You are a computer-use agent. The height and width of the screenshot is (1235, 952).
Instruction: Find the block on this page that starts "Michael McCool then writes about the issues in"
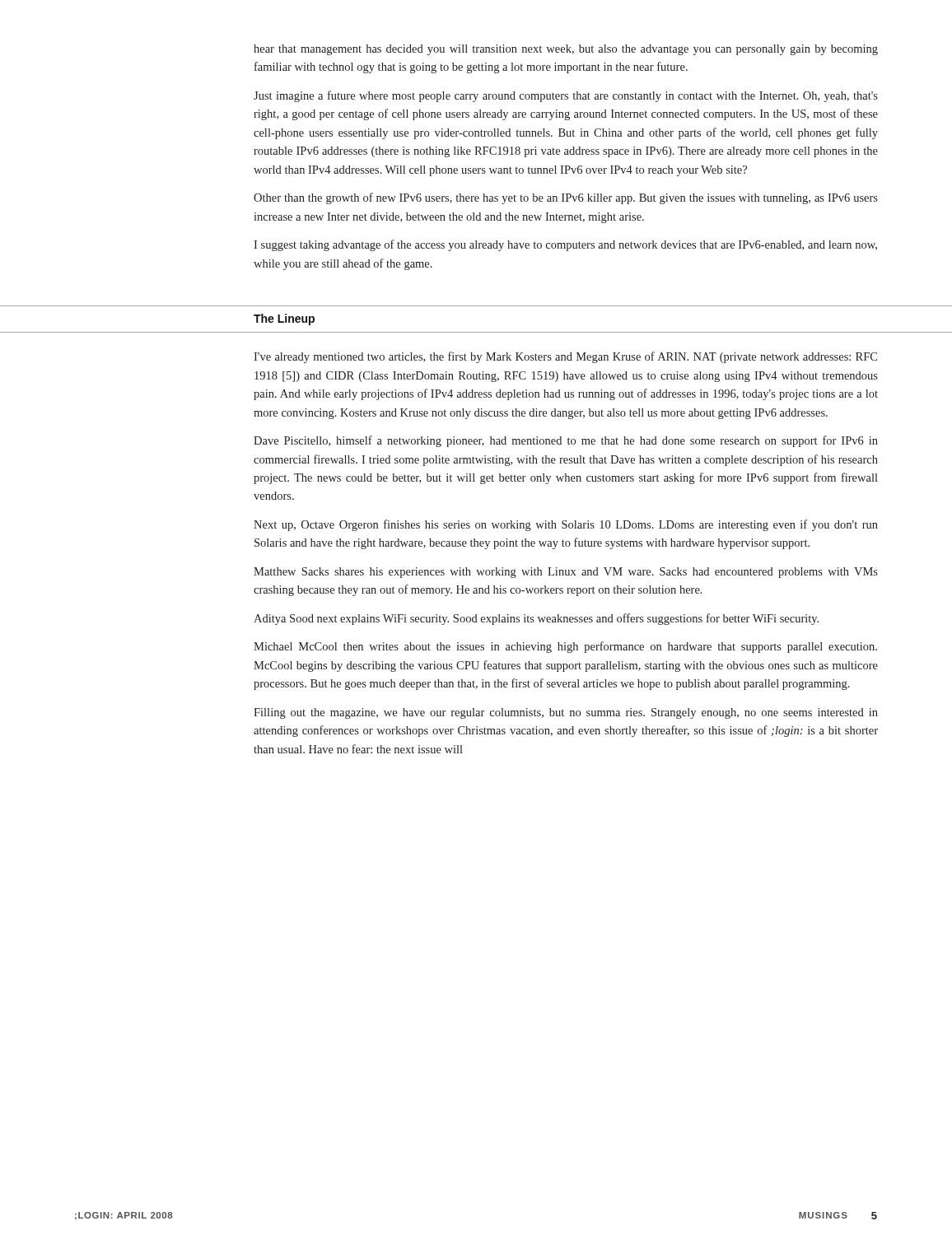(x=566, y=665)
